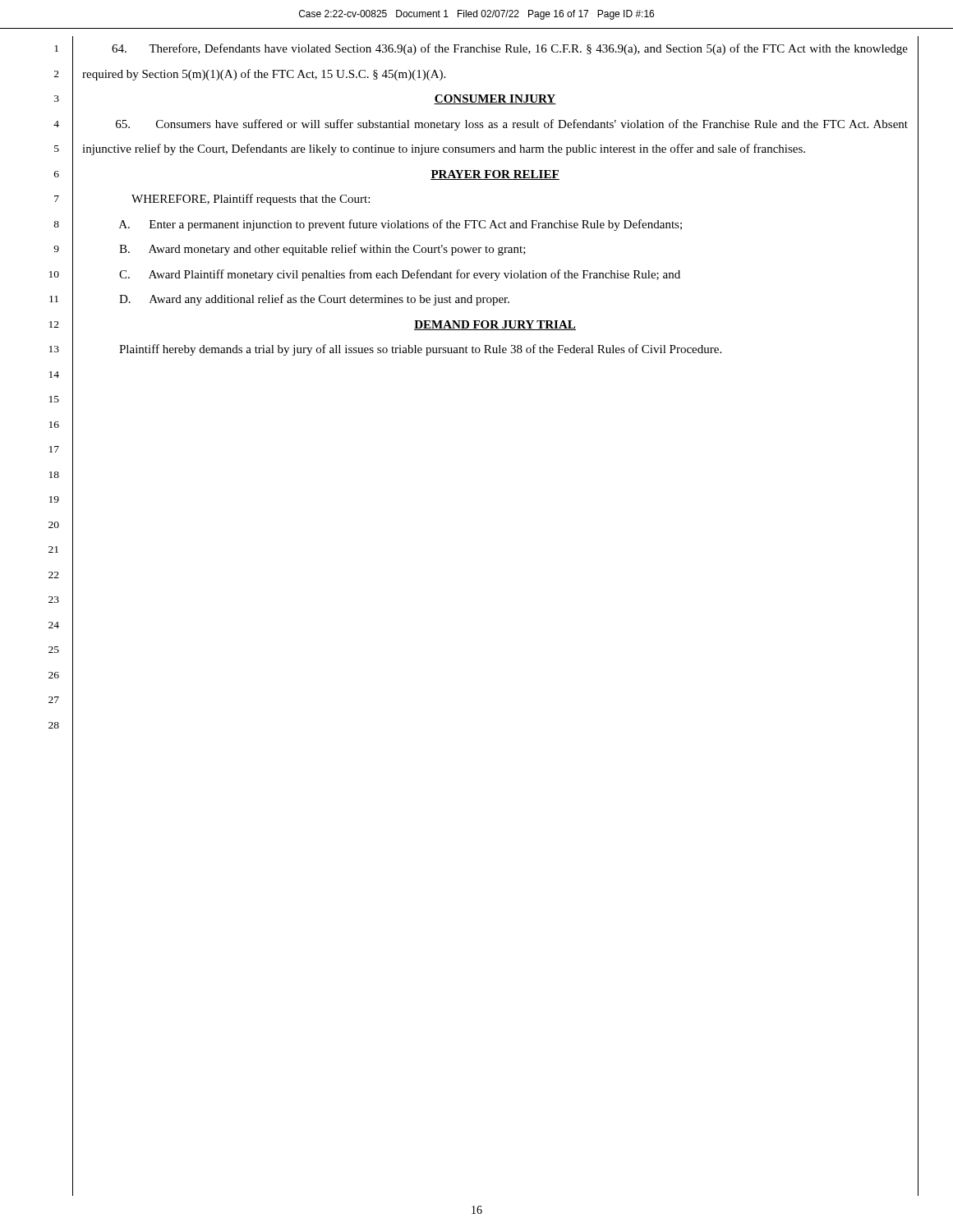Find the block on this page that starts "Consumers have suffered or will suffer"

point(495,136)
